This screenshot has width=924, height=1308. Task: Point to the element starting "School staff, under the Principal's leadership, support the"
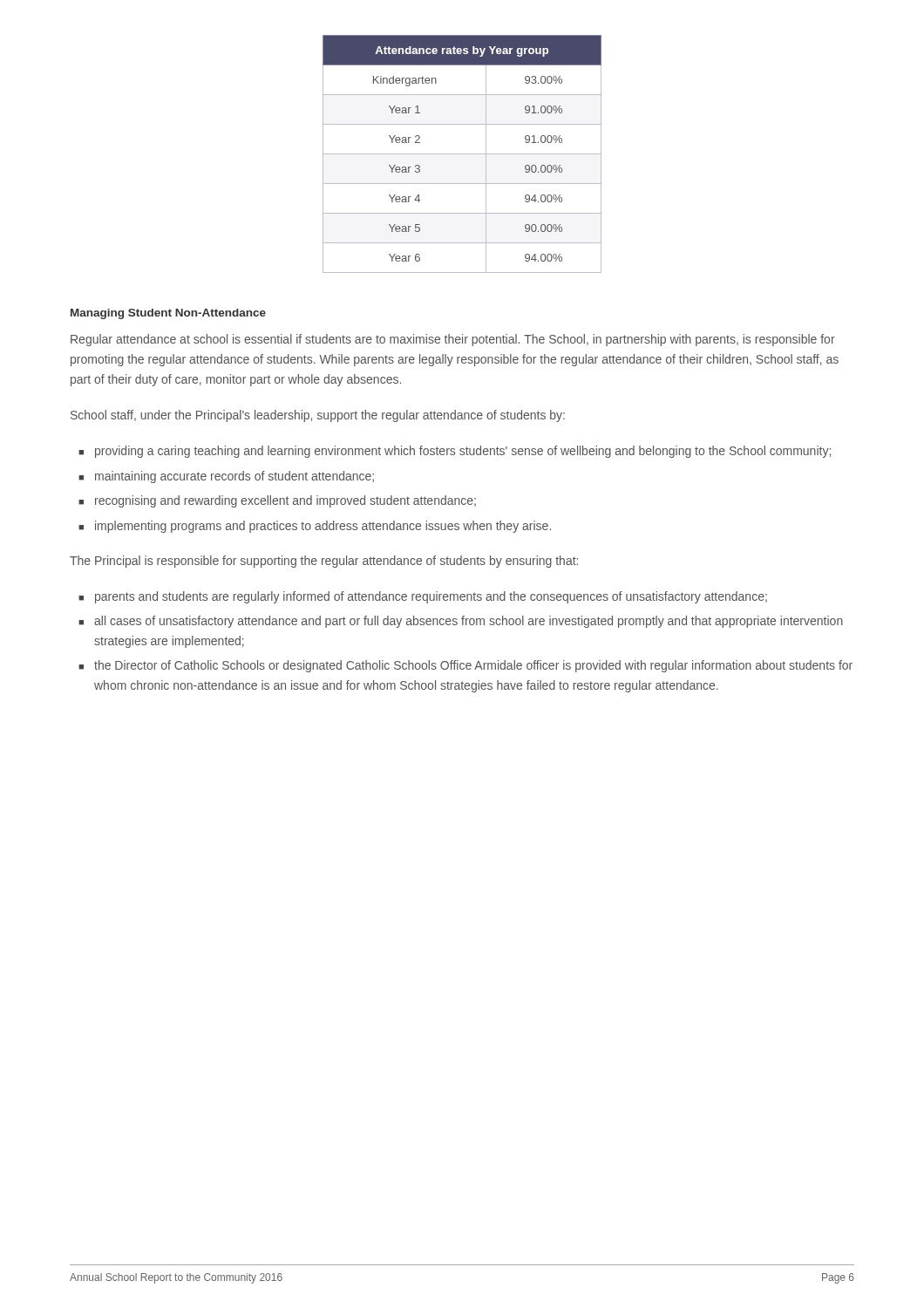(x=318, y=415)
